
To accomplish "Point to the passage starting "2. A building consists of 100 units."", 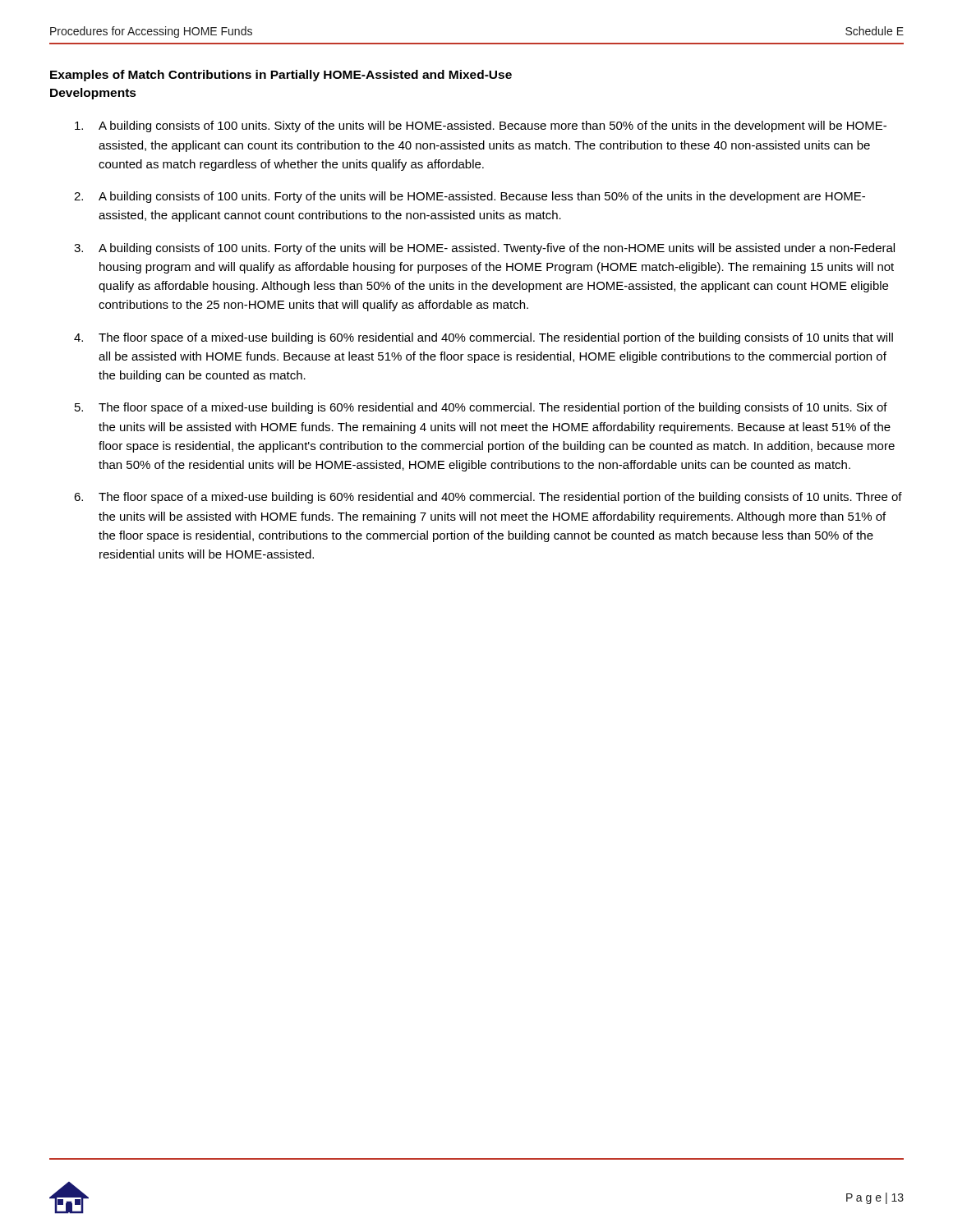I will 489,206.
